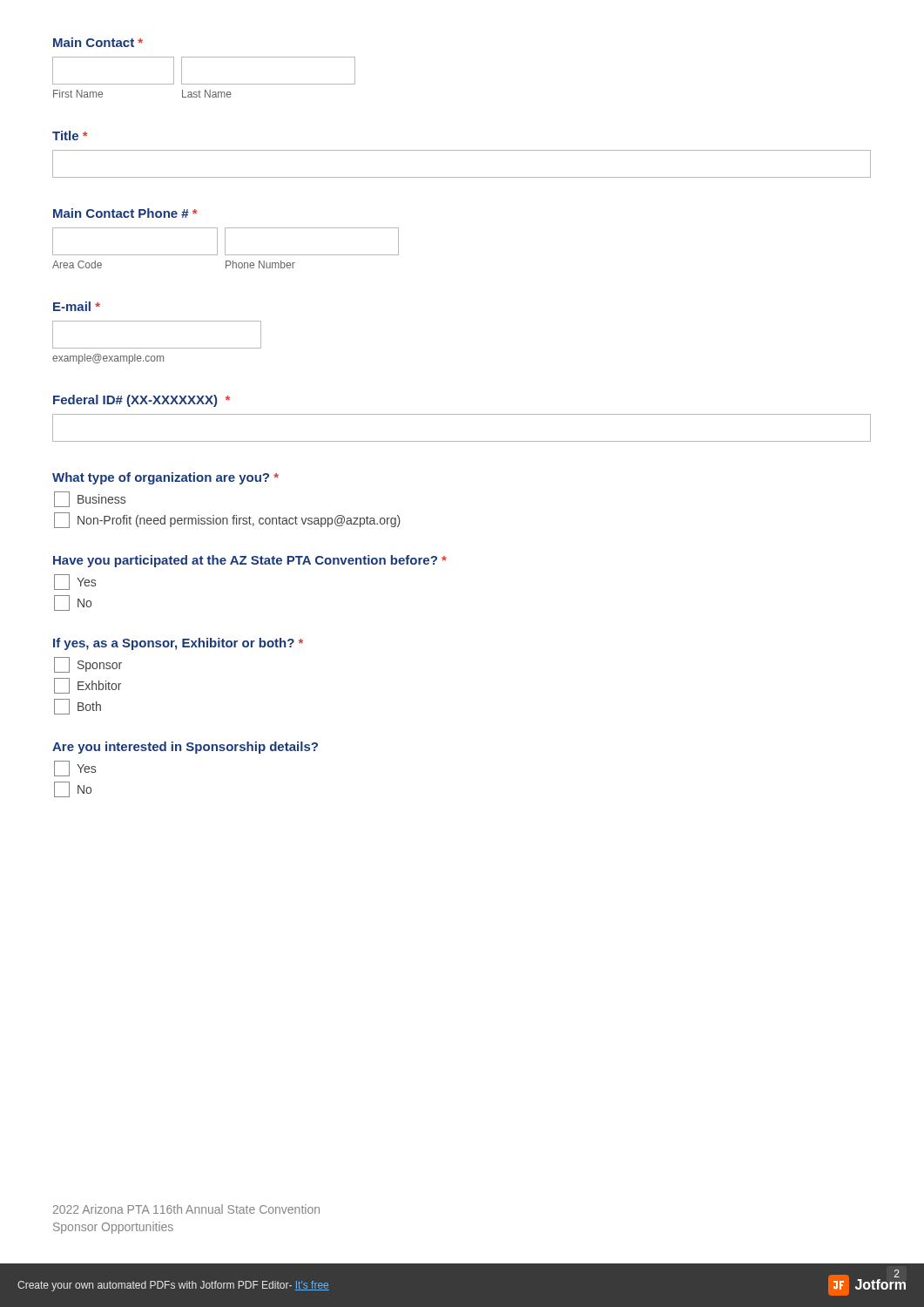
Task: Click on the text containing "Sponsor Opportunities"
Action: (113, 1227)
